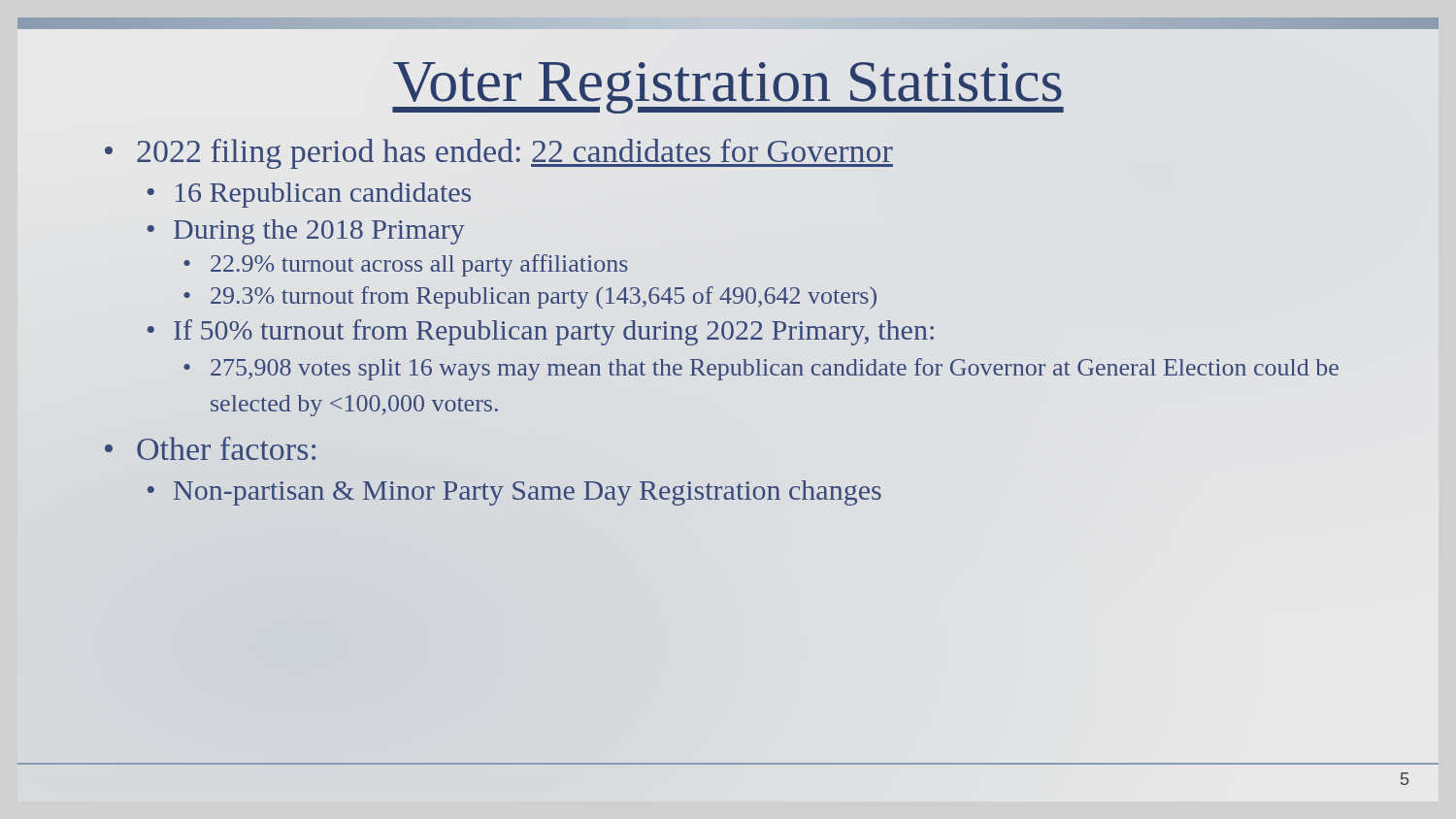This screenshot has width=1456, height=819.
Task: Select the list item with the text "275,908 votes split 16 ways may mean that"
Action: [x=775, y=385]
